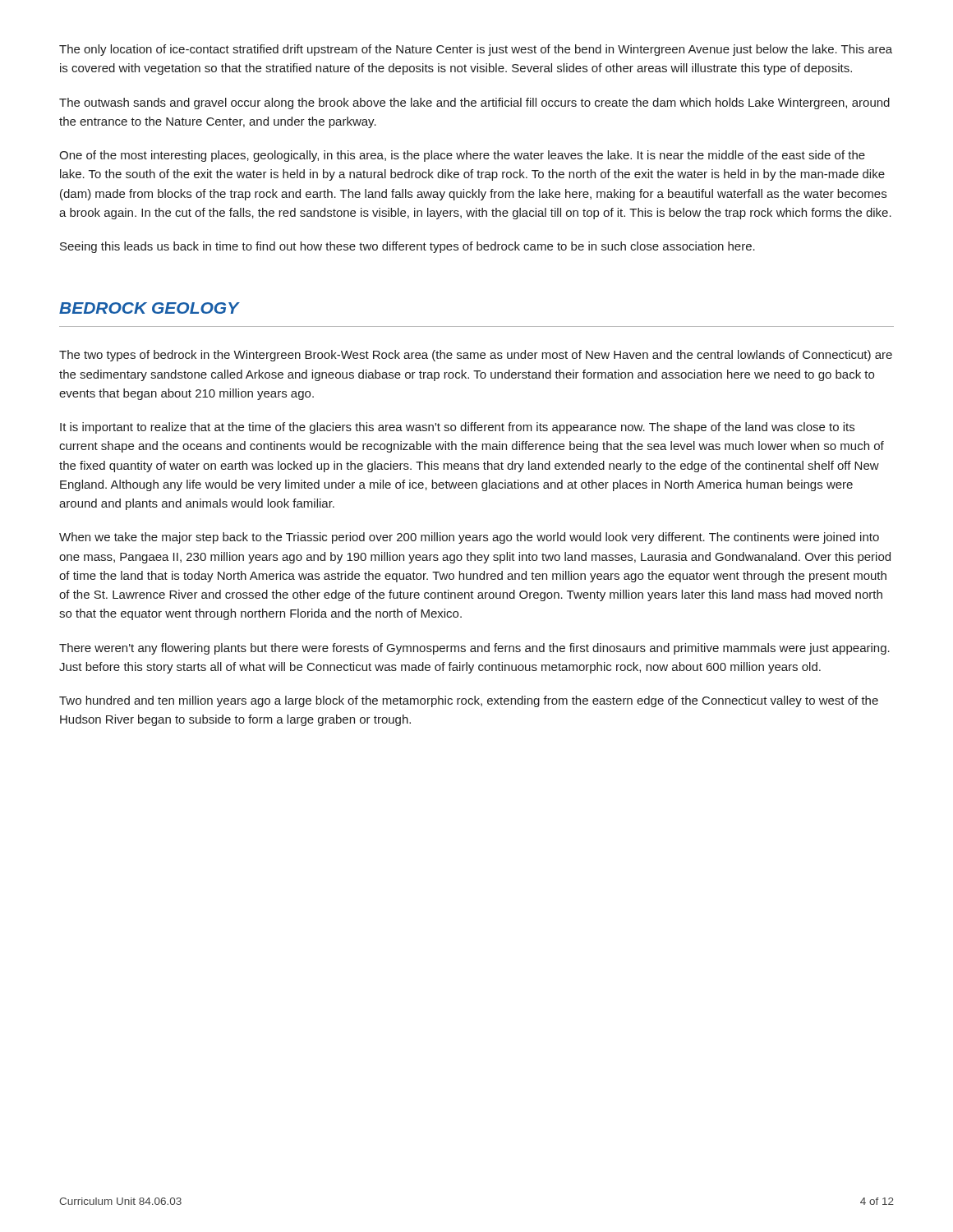Screen dimensions: 1232x953
Task: Select the region starting "There weren't any flowering"
Action: click(475, 657)
